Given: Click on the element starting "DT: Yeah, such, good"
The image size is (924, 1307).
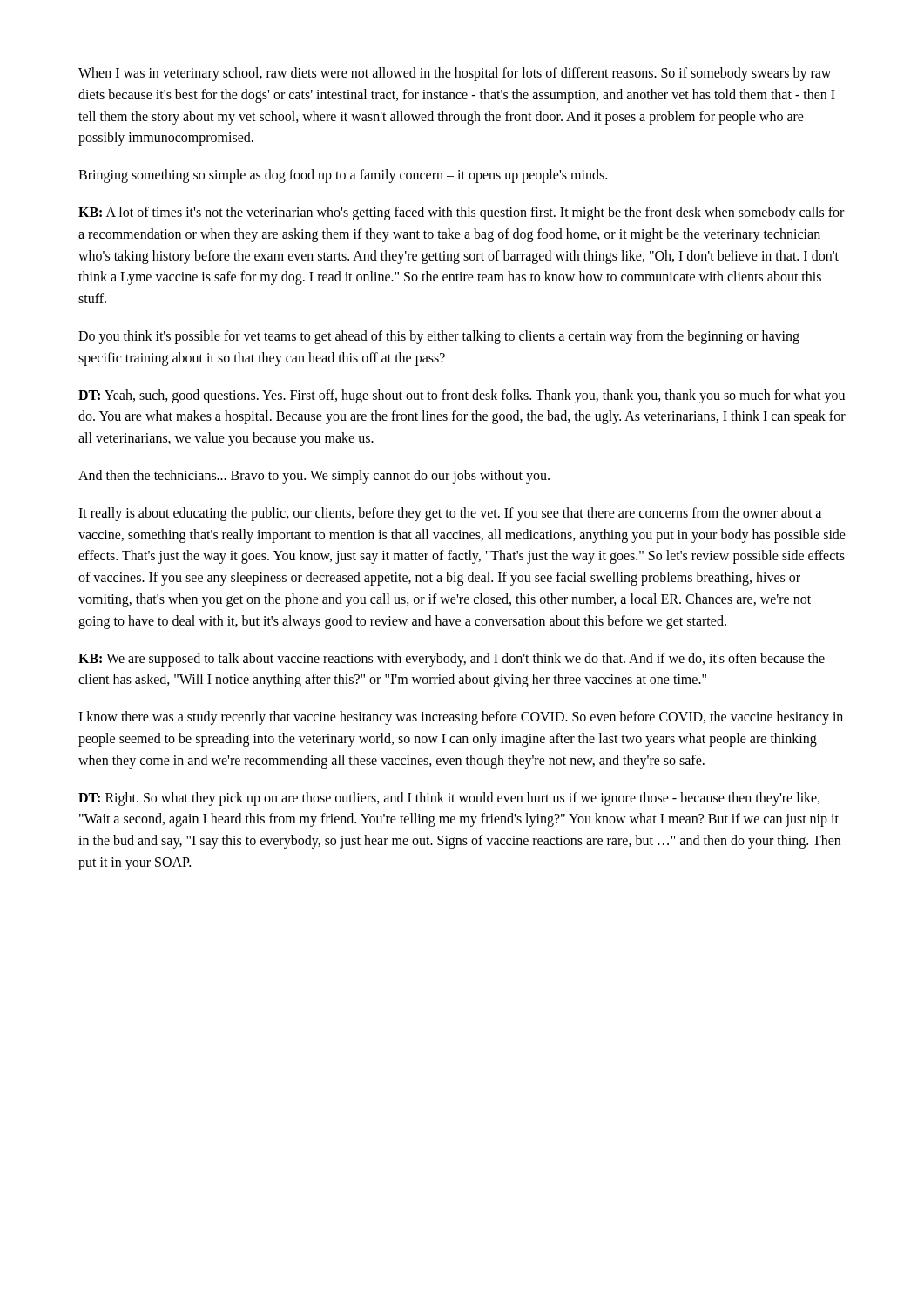Looking at the screenshot, I should (462, 416).
